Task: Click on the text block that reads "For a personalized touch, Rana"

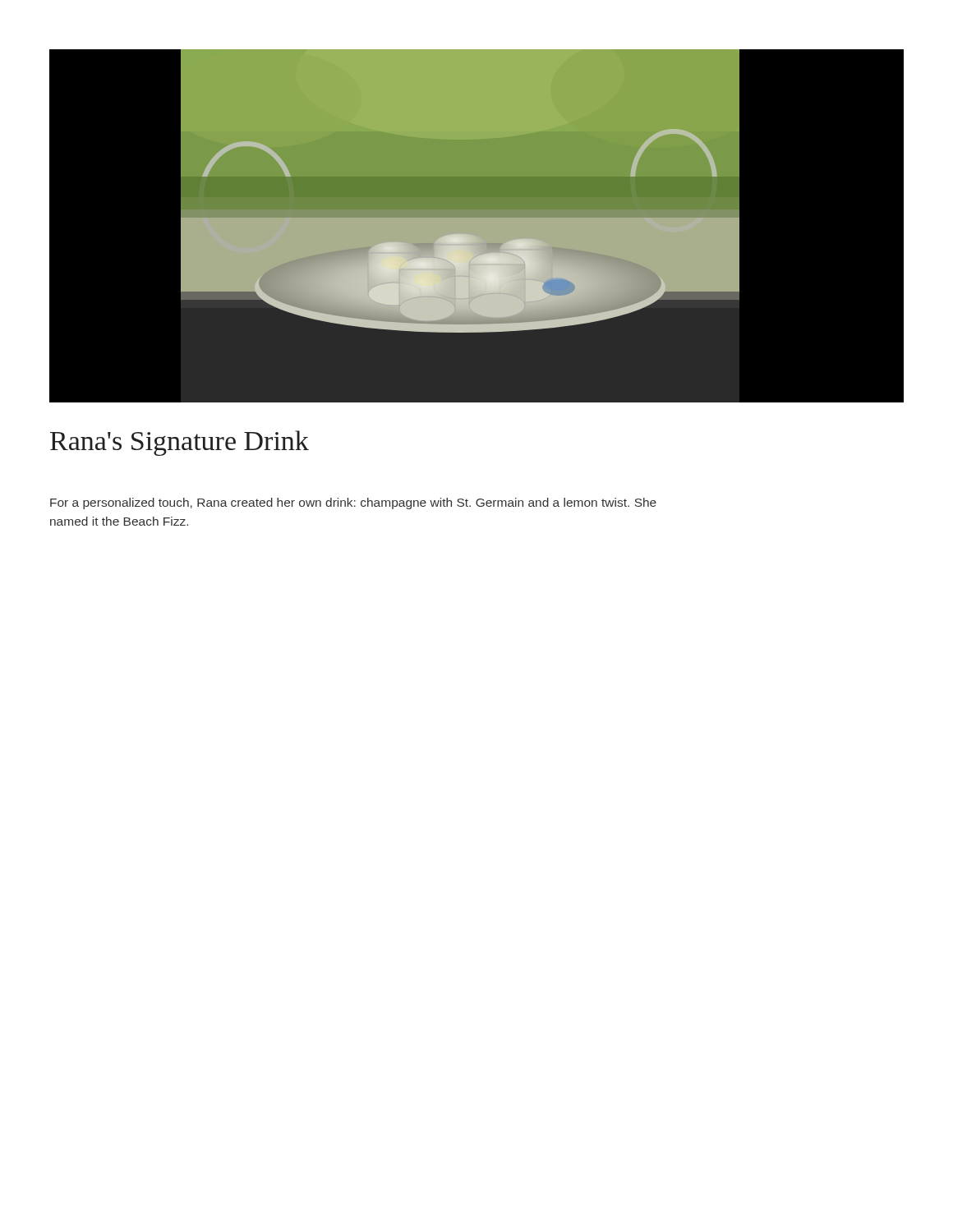Action: (353, 512)
